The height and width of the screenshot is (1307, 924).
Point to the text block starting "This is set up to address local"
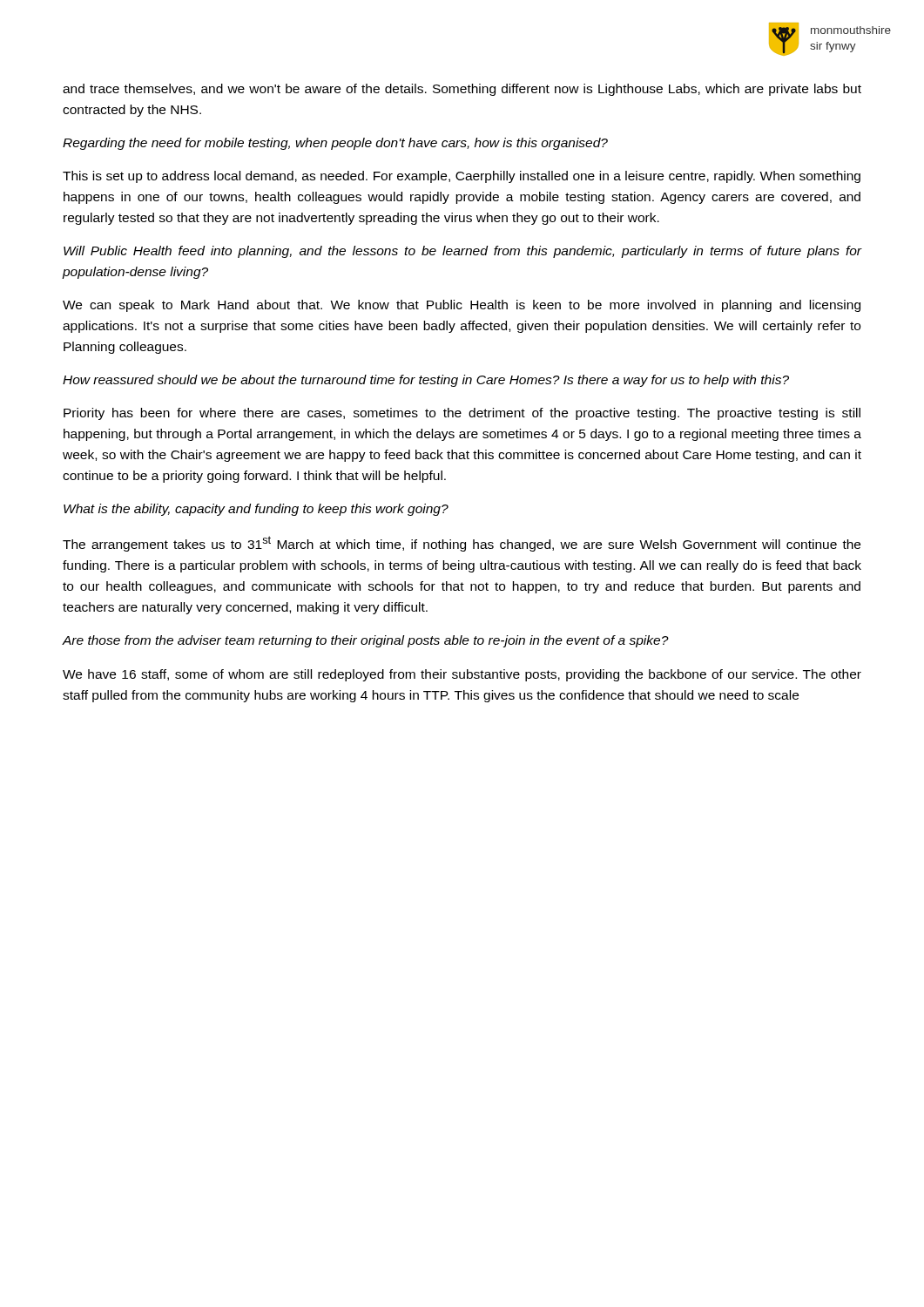tap(462, 197)
